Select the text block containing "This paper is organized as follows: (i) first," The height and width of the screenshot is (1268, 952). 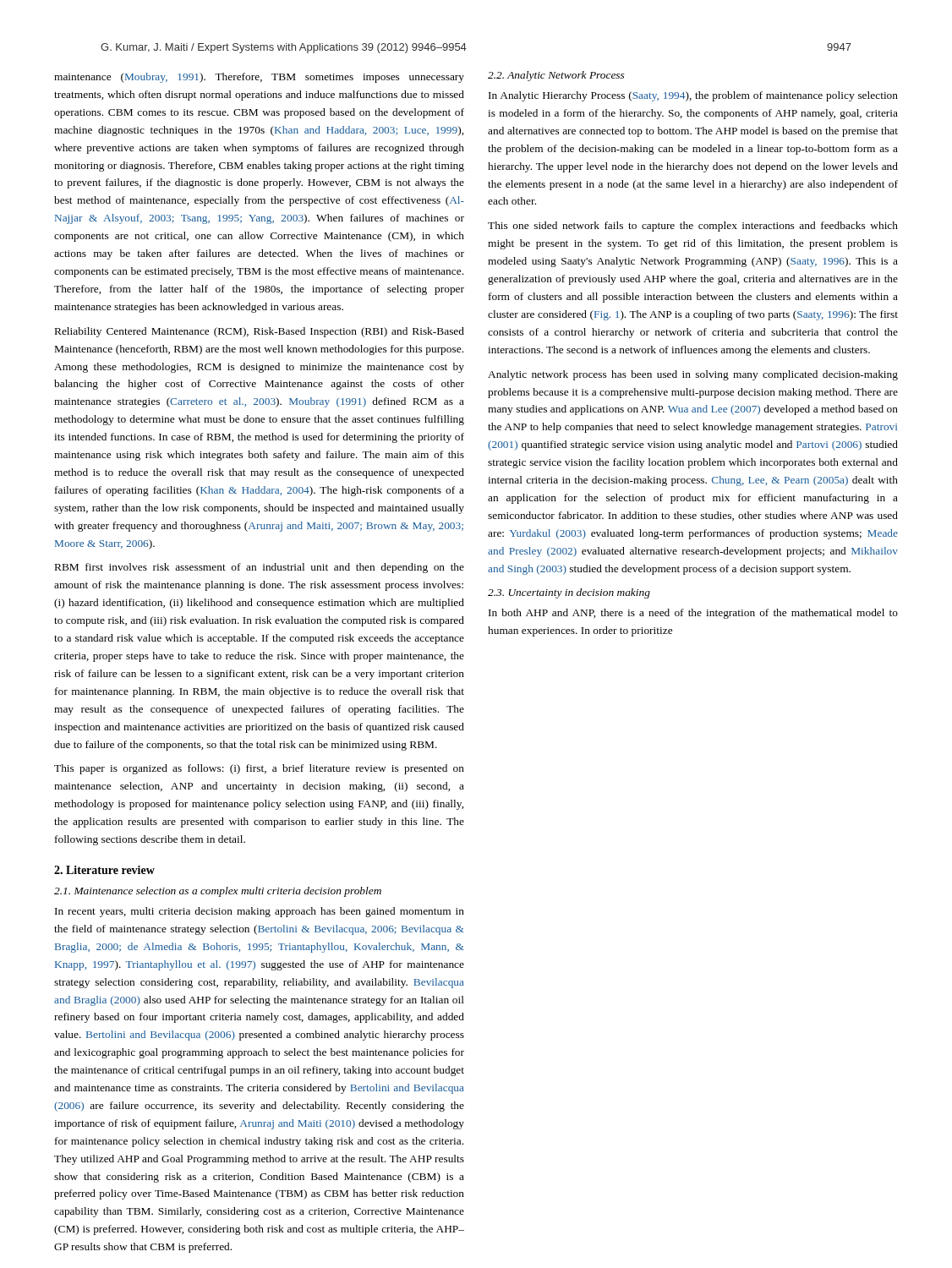coord(259,804)
